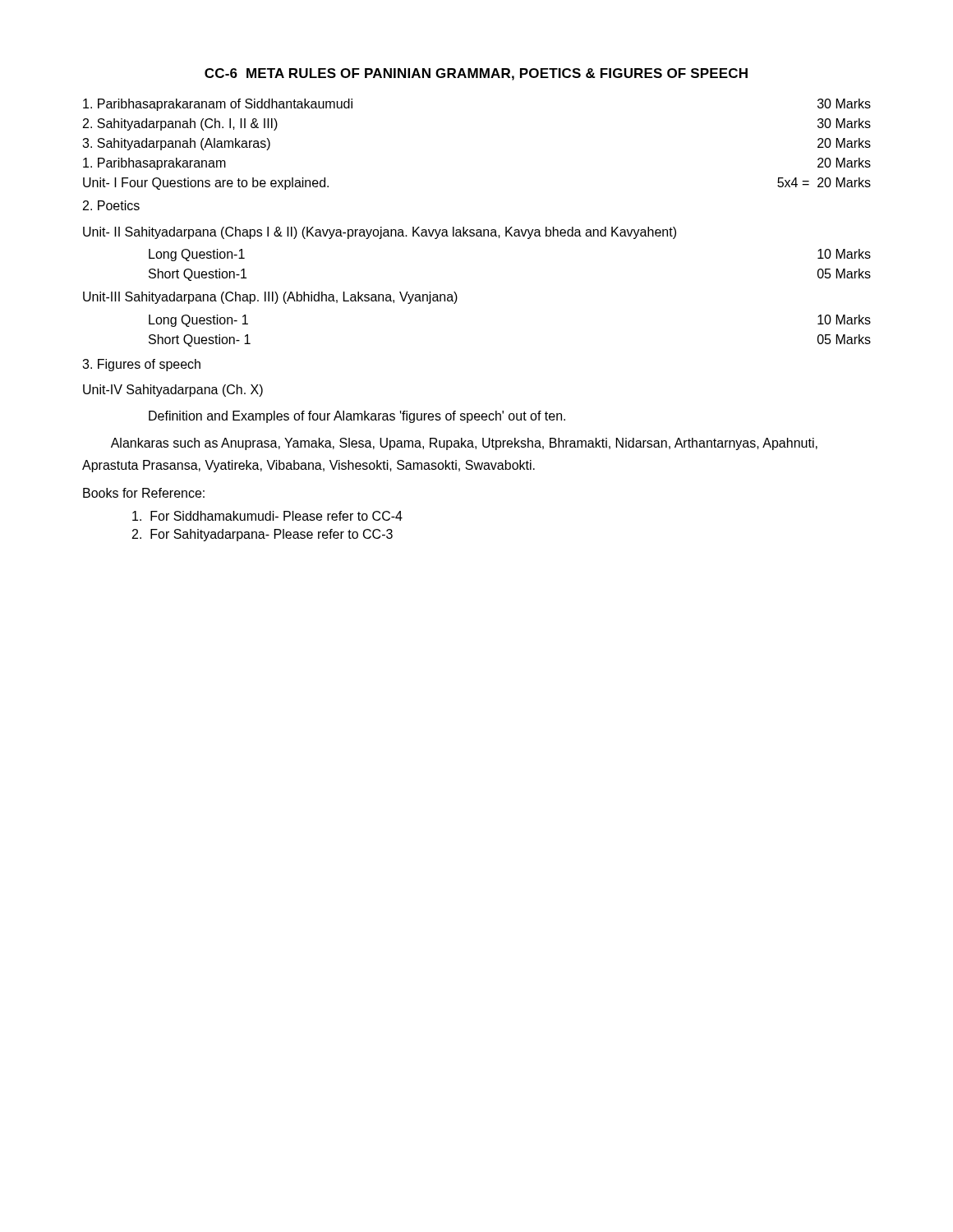Locate the title that reads "CC-6 META RULES OF"
The image size is (953, 1232).
[476, 73]
